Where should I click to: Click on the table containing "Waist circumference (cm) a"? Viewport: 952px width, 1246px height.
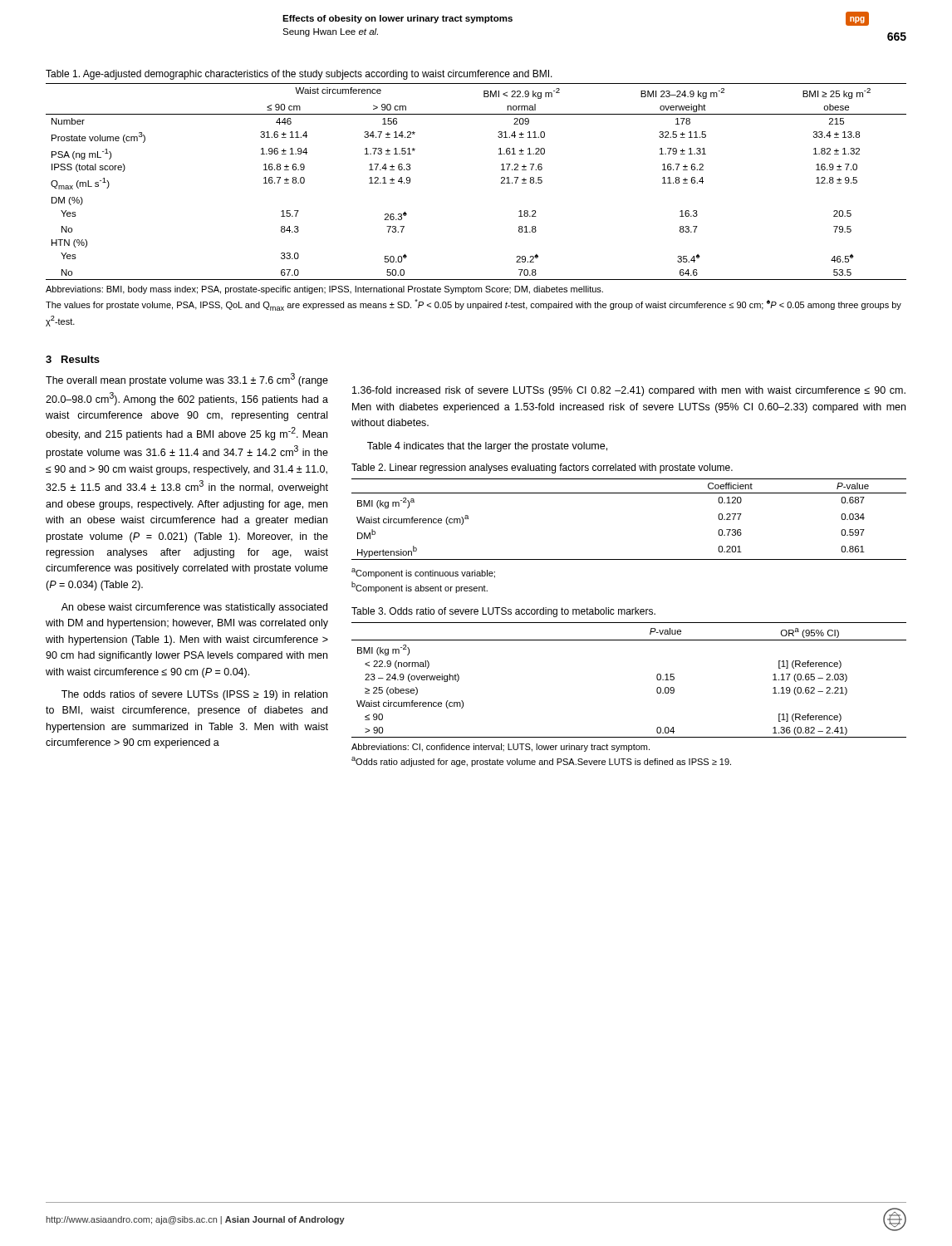(x=629, y=519)
